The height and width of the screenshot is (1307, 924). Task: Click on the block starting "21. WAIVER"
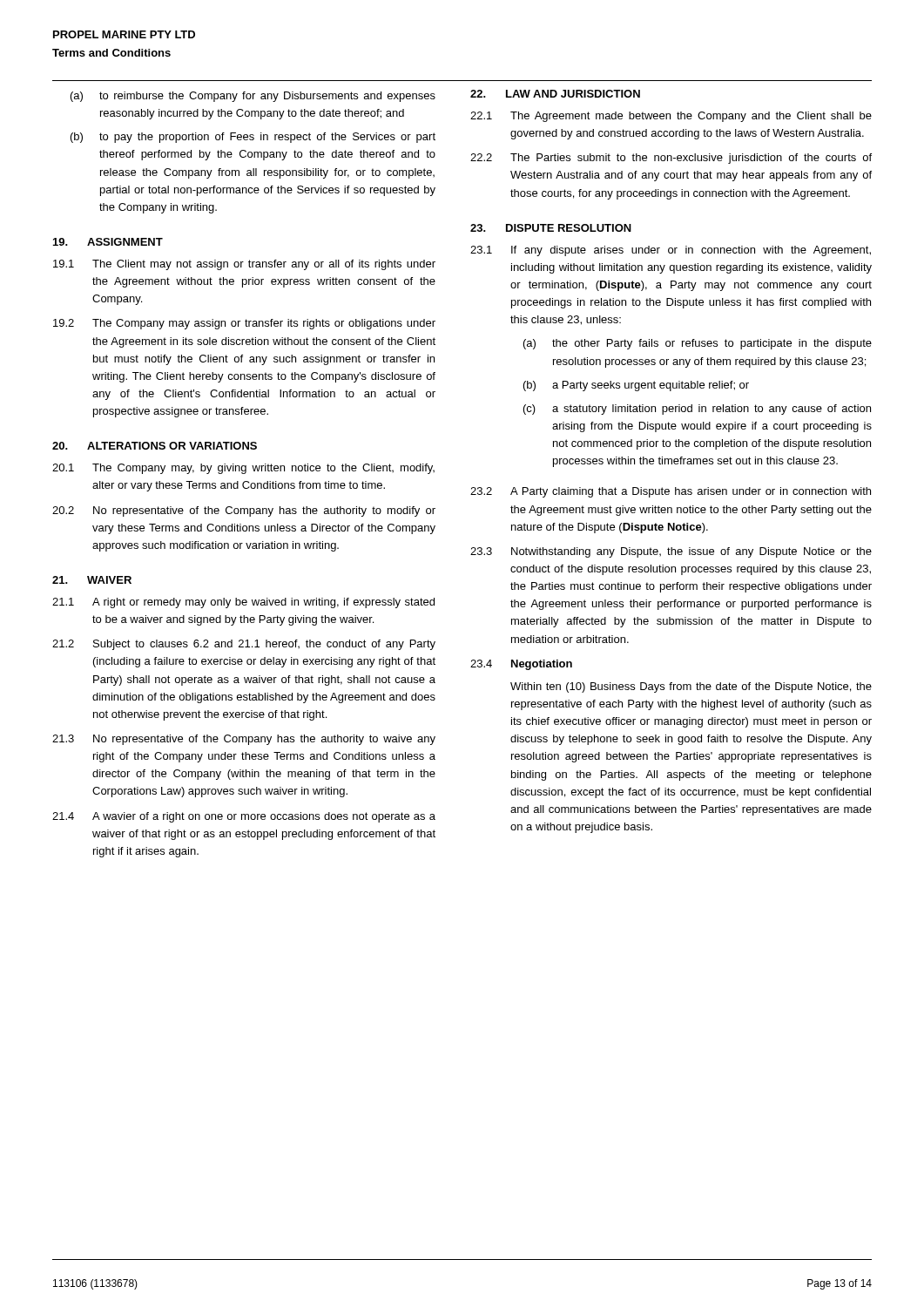92,580
